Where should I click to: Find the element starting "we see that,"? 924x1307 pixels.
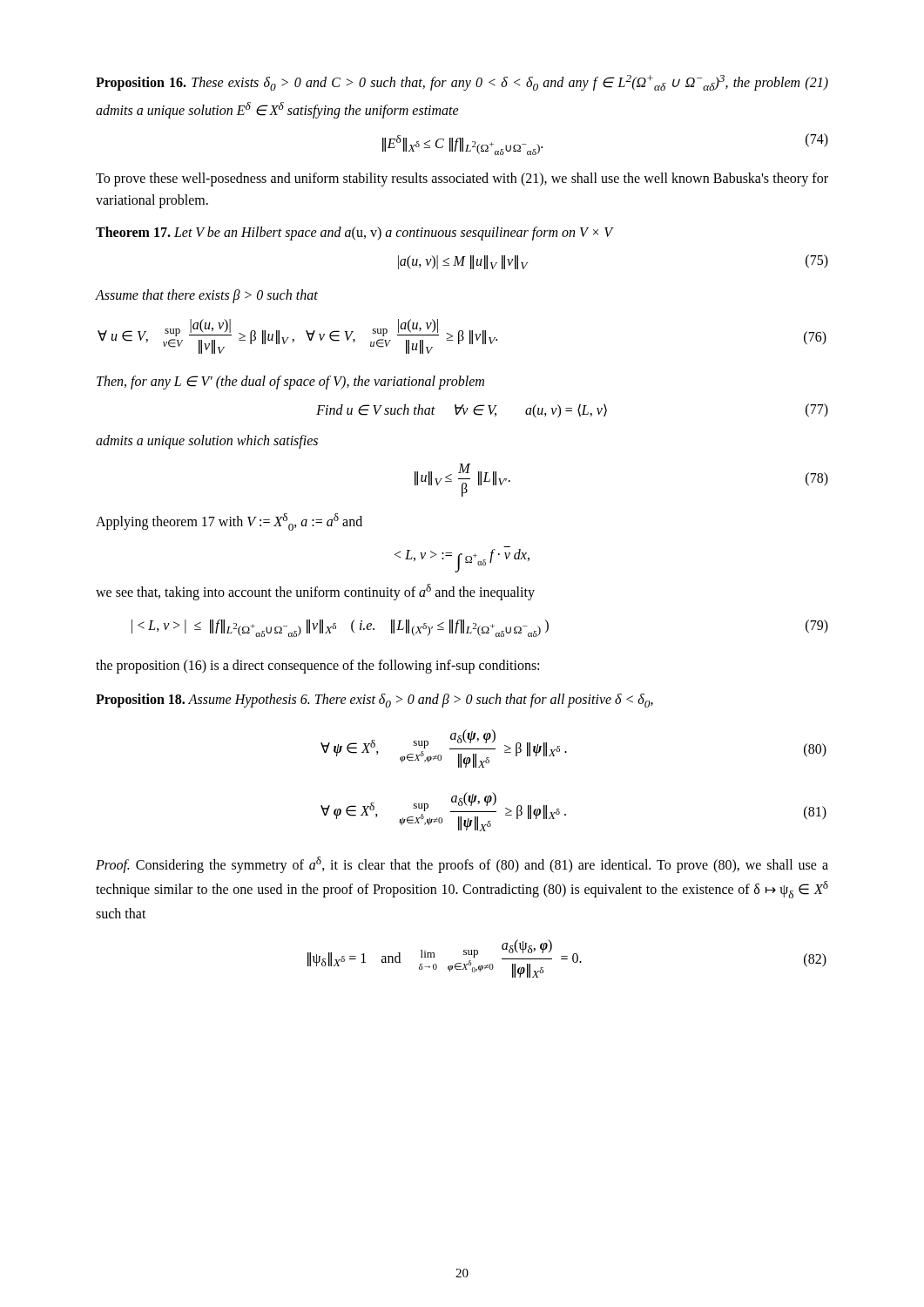point(315,591)
